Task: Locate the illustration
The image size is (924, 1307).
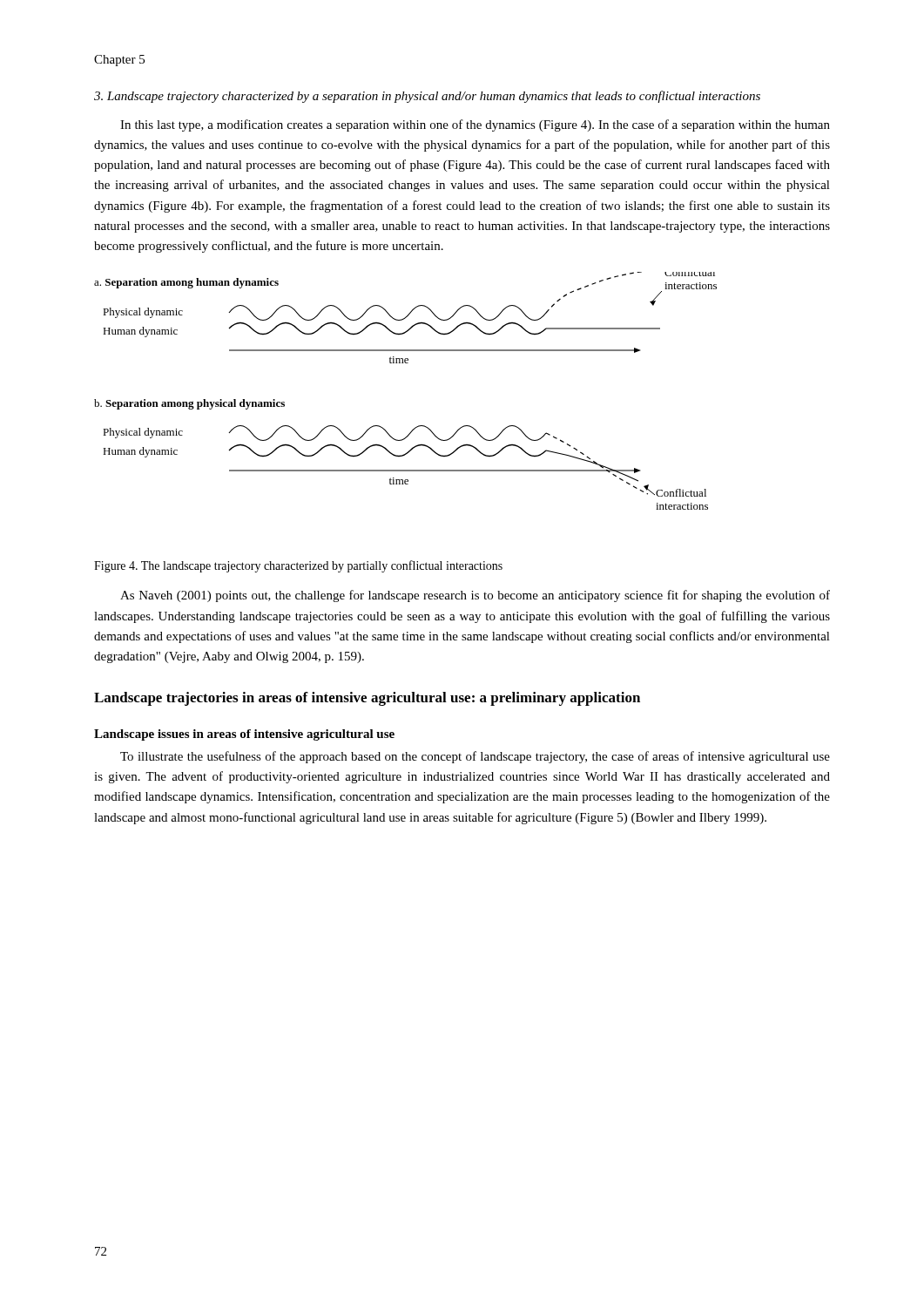Action: click(462, 413)
